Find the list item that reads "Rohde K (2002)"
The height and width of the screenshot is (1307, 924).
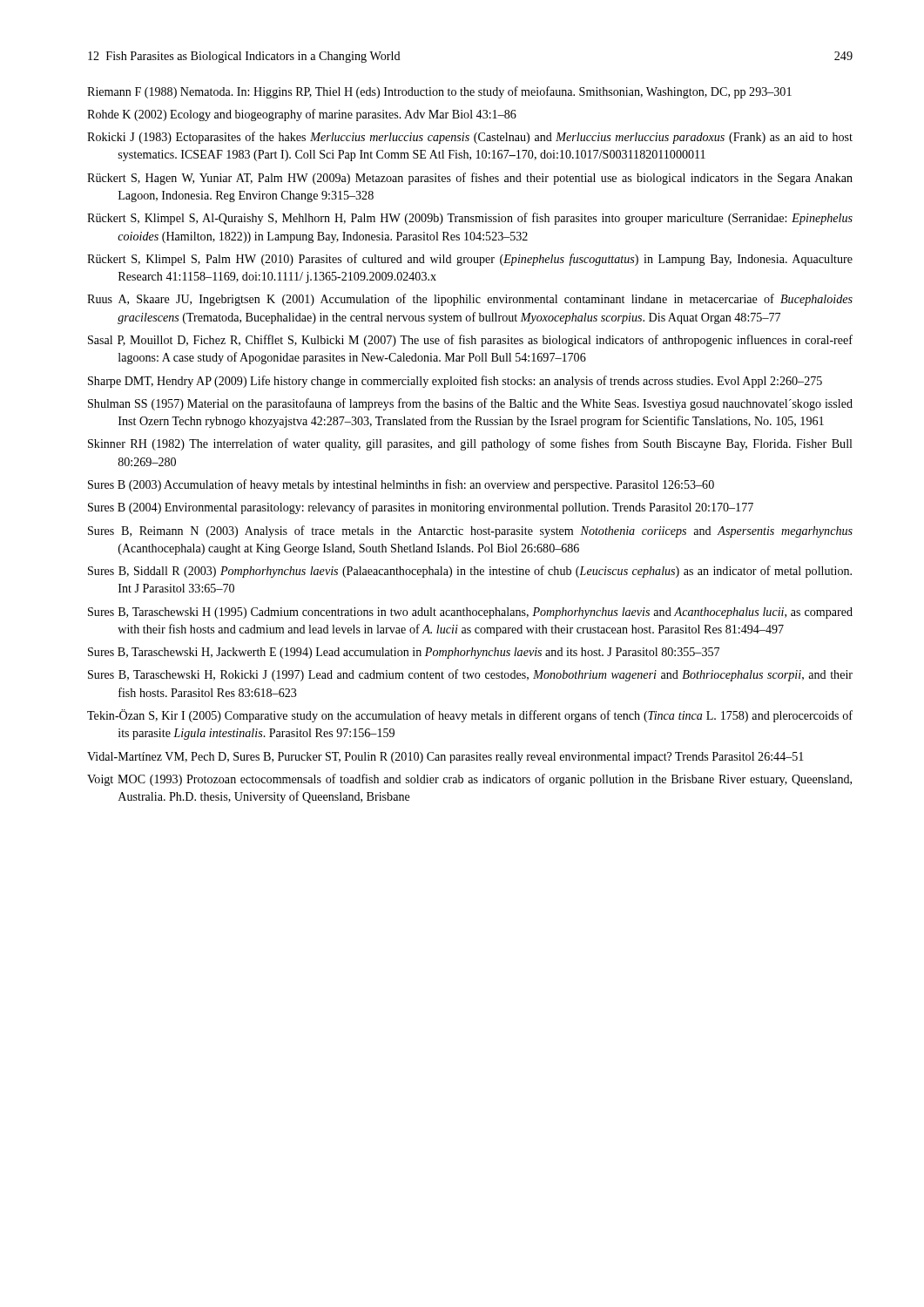302,114
